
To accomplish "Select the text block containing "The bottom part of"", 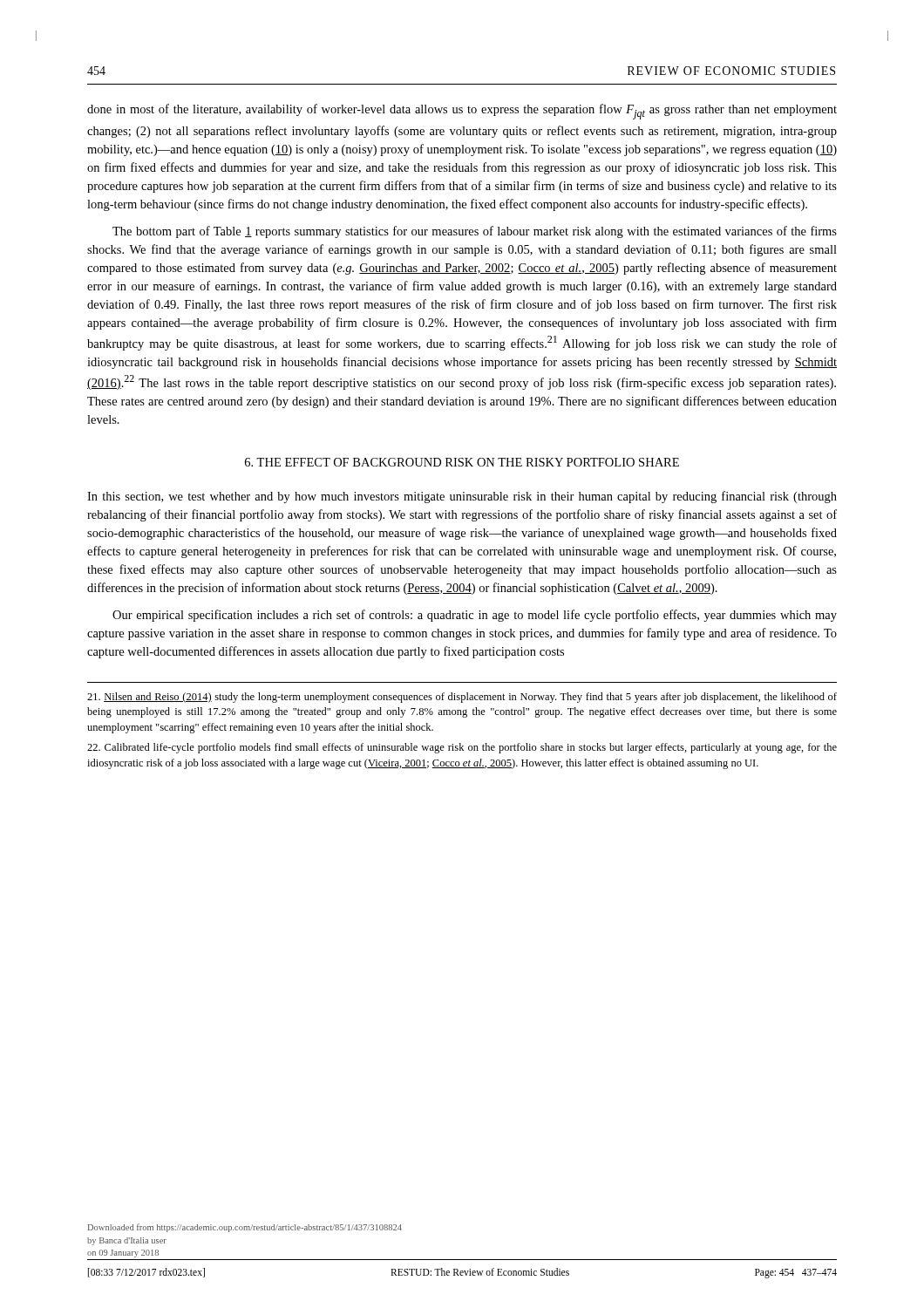I will (462, 325).
